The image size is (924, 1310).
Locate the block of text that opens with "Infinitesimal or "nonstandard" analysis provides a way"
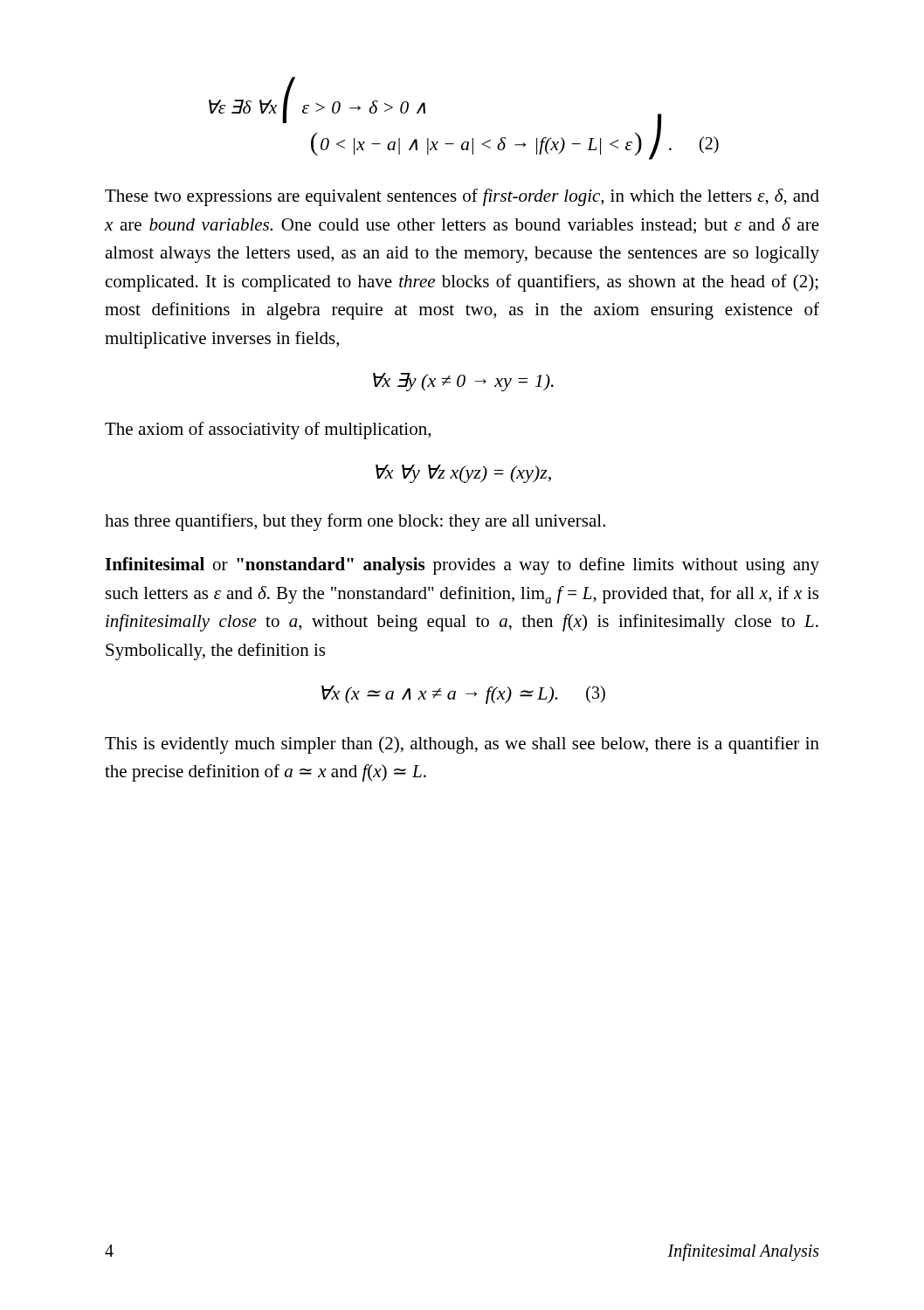tap(462, 607)
